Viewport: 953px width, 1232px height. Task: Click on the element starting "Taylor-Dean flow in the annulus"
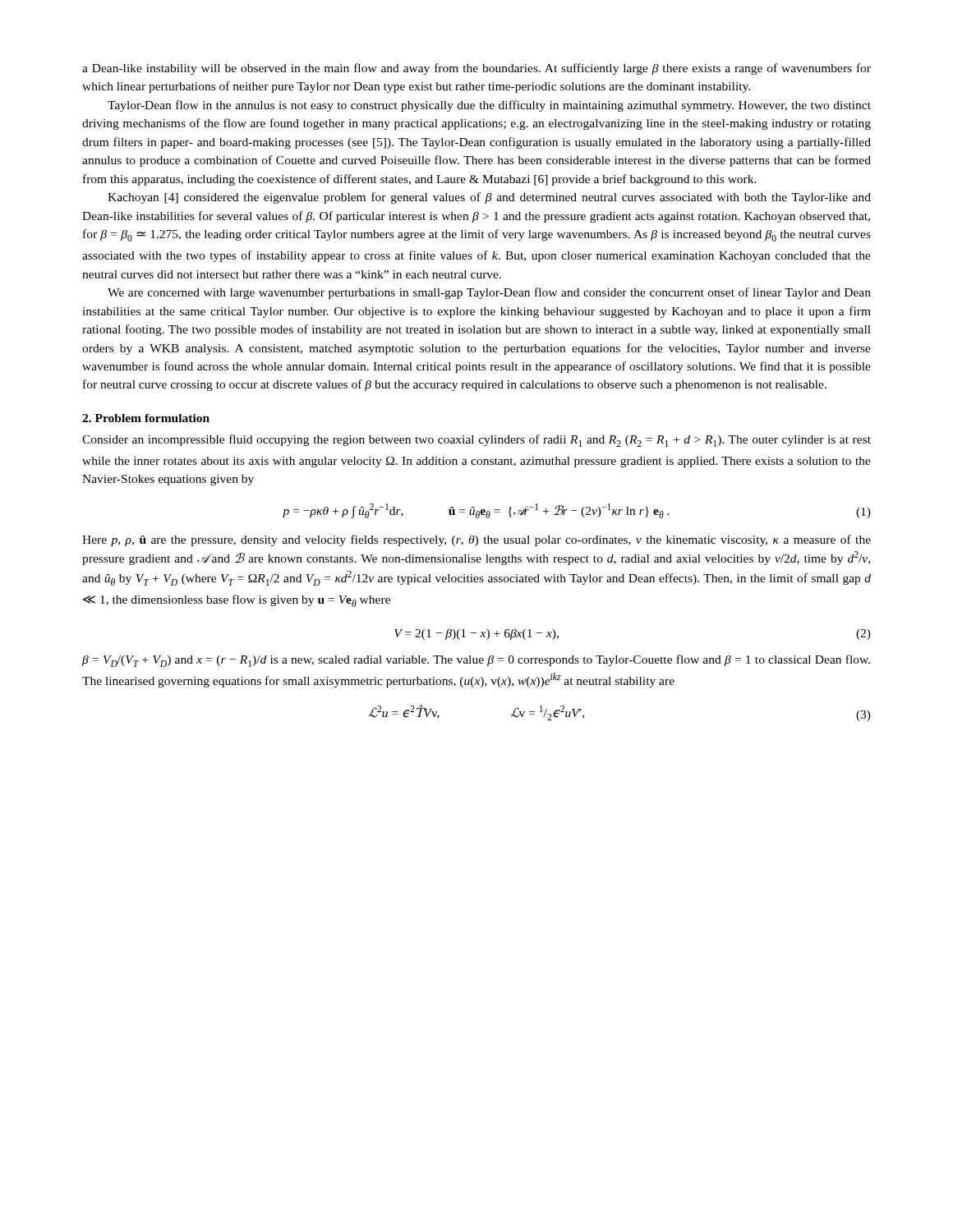tap(476, 142)
